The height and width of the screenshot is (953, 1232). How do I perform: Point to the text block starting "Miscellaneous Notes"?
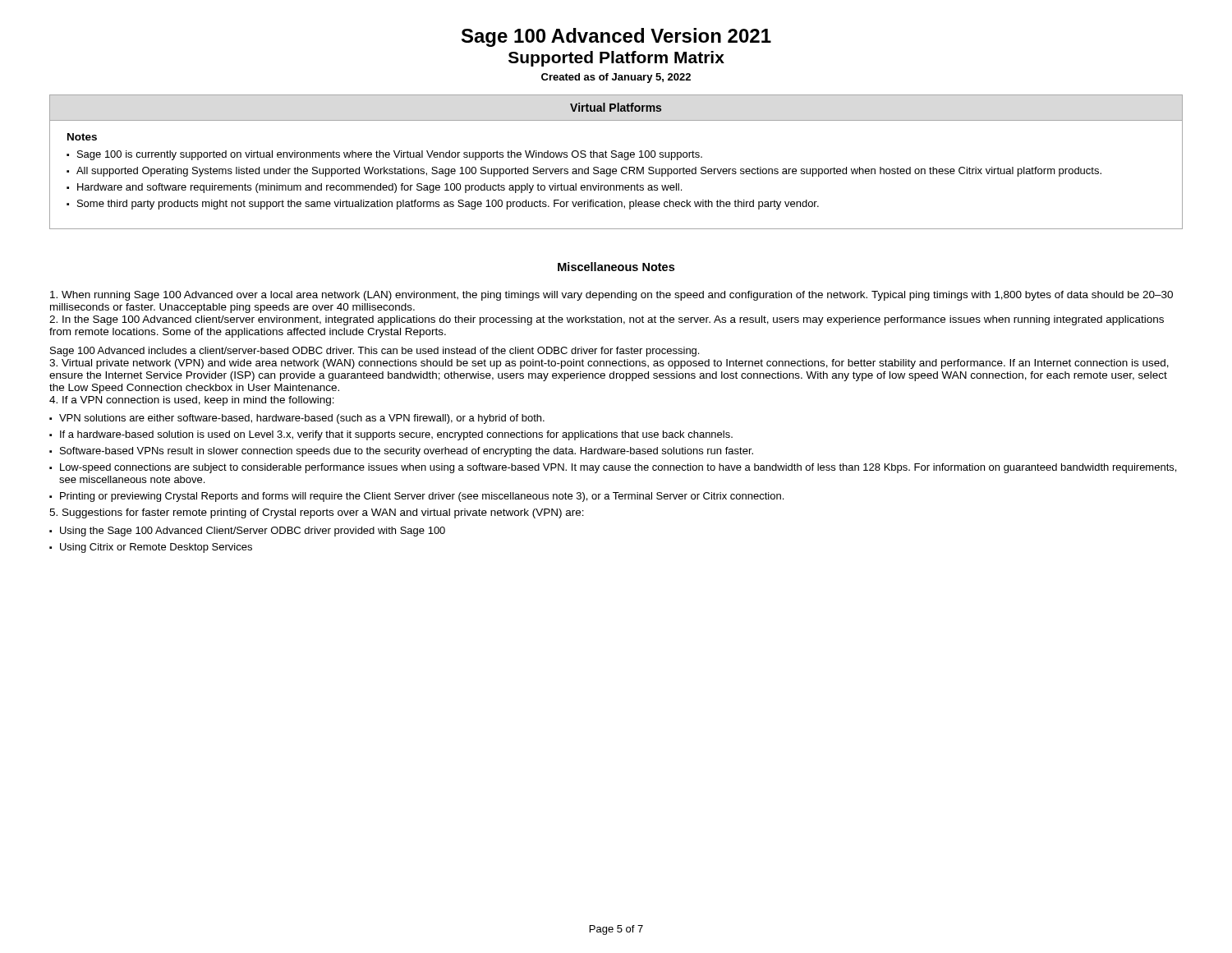pyautogui.click(x=616, y=267)
